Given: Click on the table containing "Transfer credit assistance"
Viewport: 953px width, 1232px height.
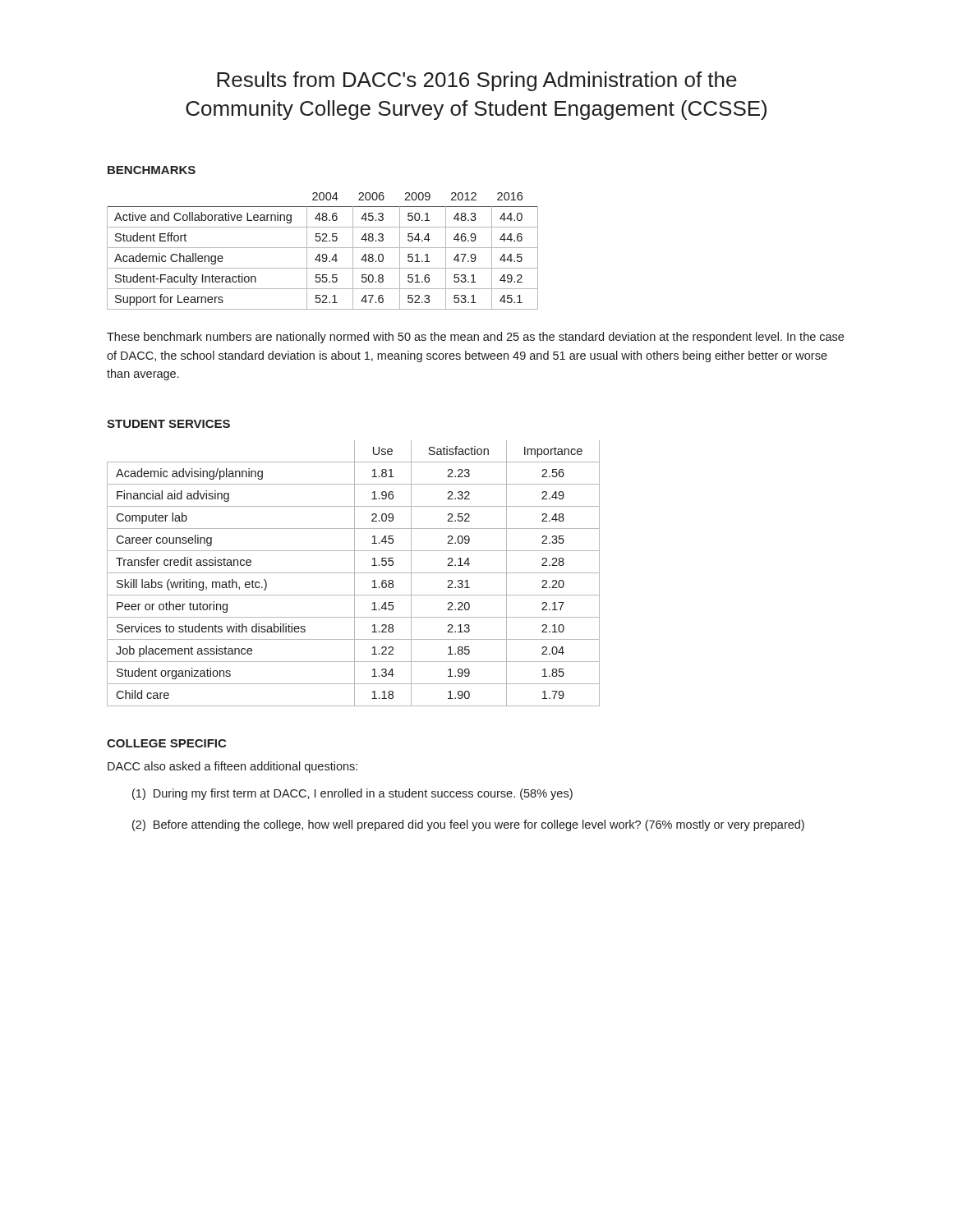Looking at the screenshot, I should pyautogui.click(x=476, y=573).
